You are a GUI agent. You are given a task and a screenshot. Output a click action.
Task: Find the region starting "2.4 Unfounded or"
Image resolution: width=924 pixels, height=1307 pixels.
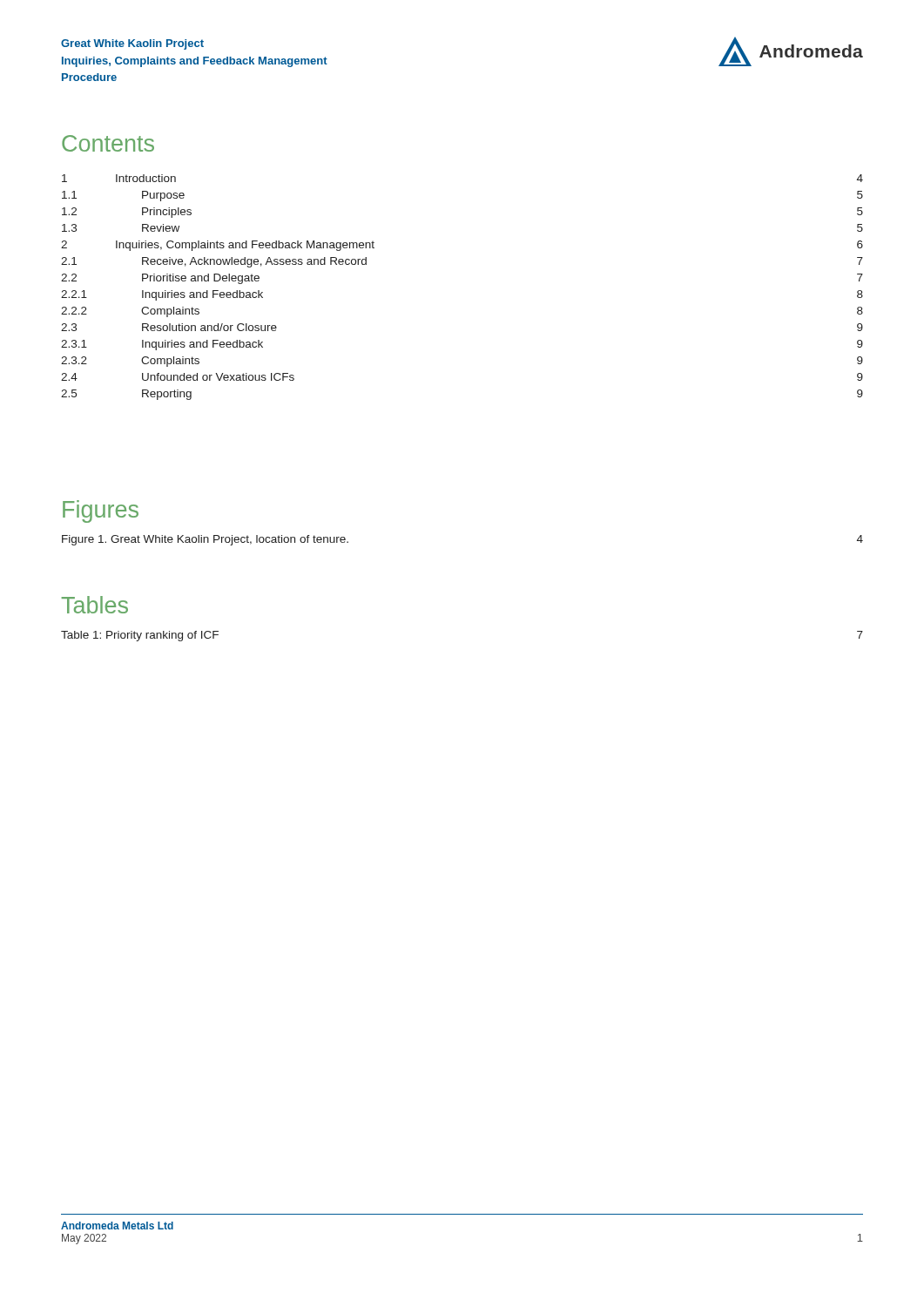tap(74, 376)
